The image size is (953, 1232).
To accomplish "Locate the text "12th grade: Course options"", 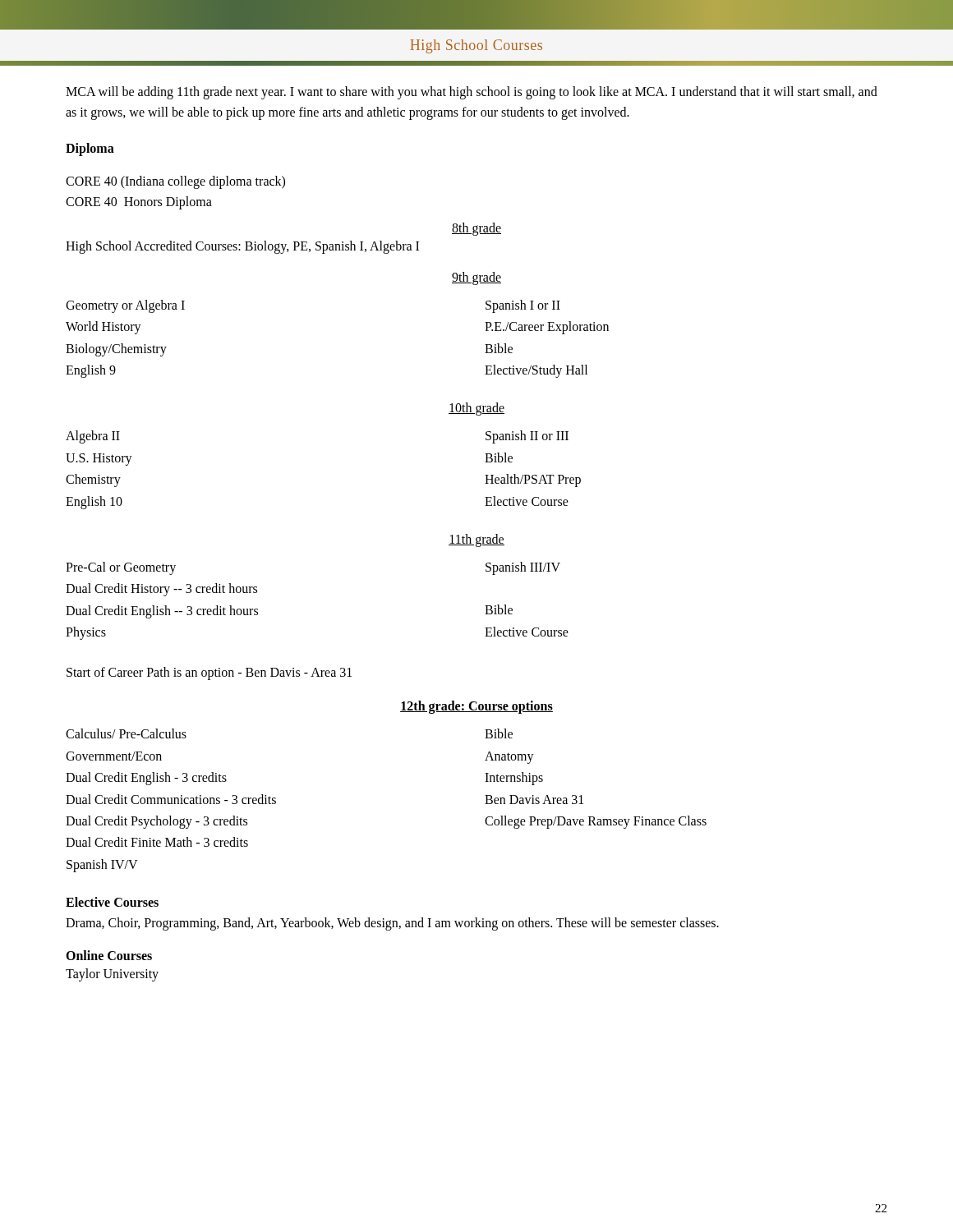I will pyautogui.click(x=476, y=706).
